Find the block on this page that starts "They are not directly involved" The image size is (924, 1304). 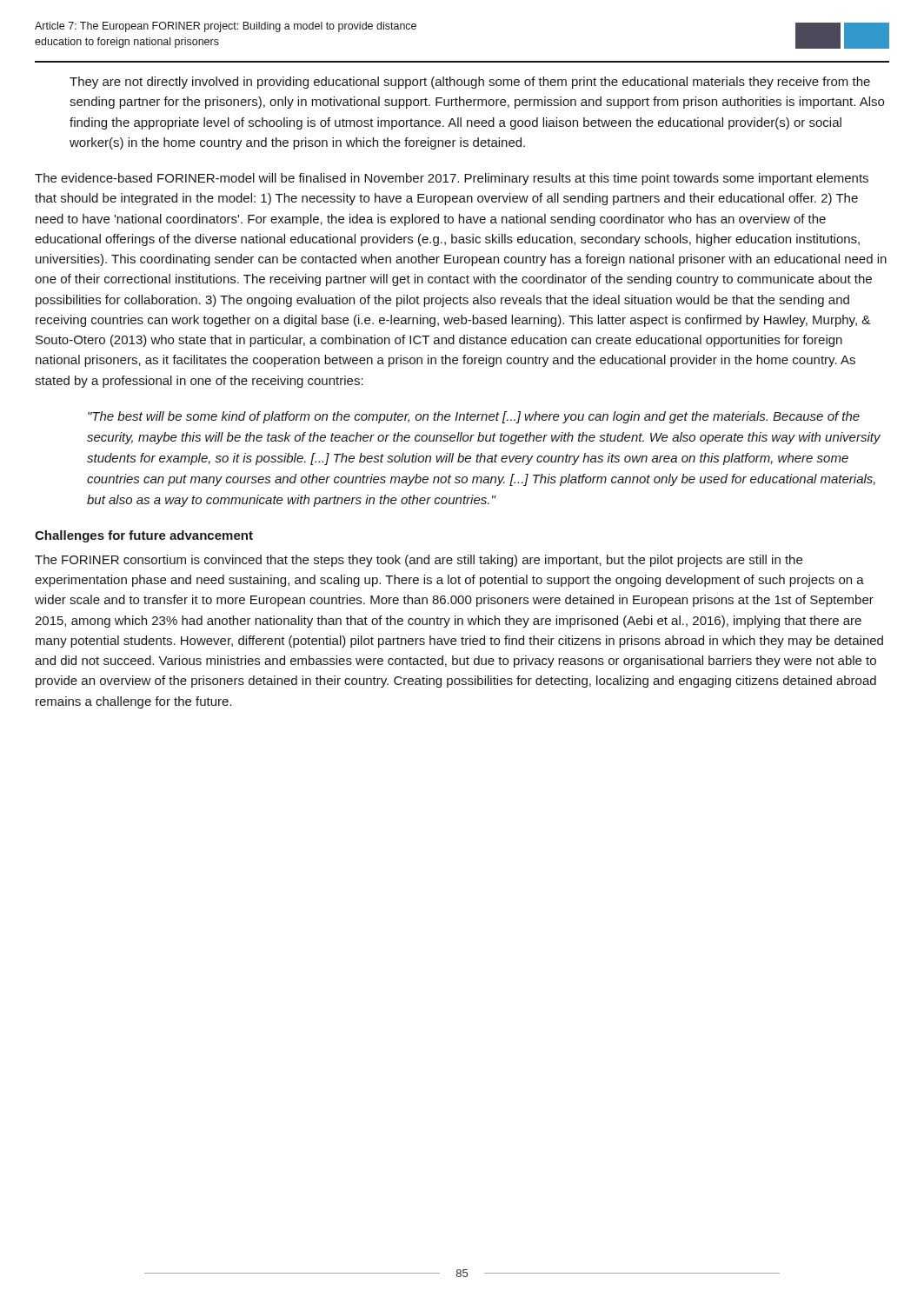click(477, 112)
